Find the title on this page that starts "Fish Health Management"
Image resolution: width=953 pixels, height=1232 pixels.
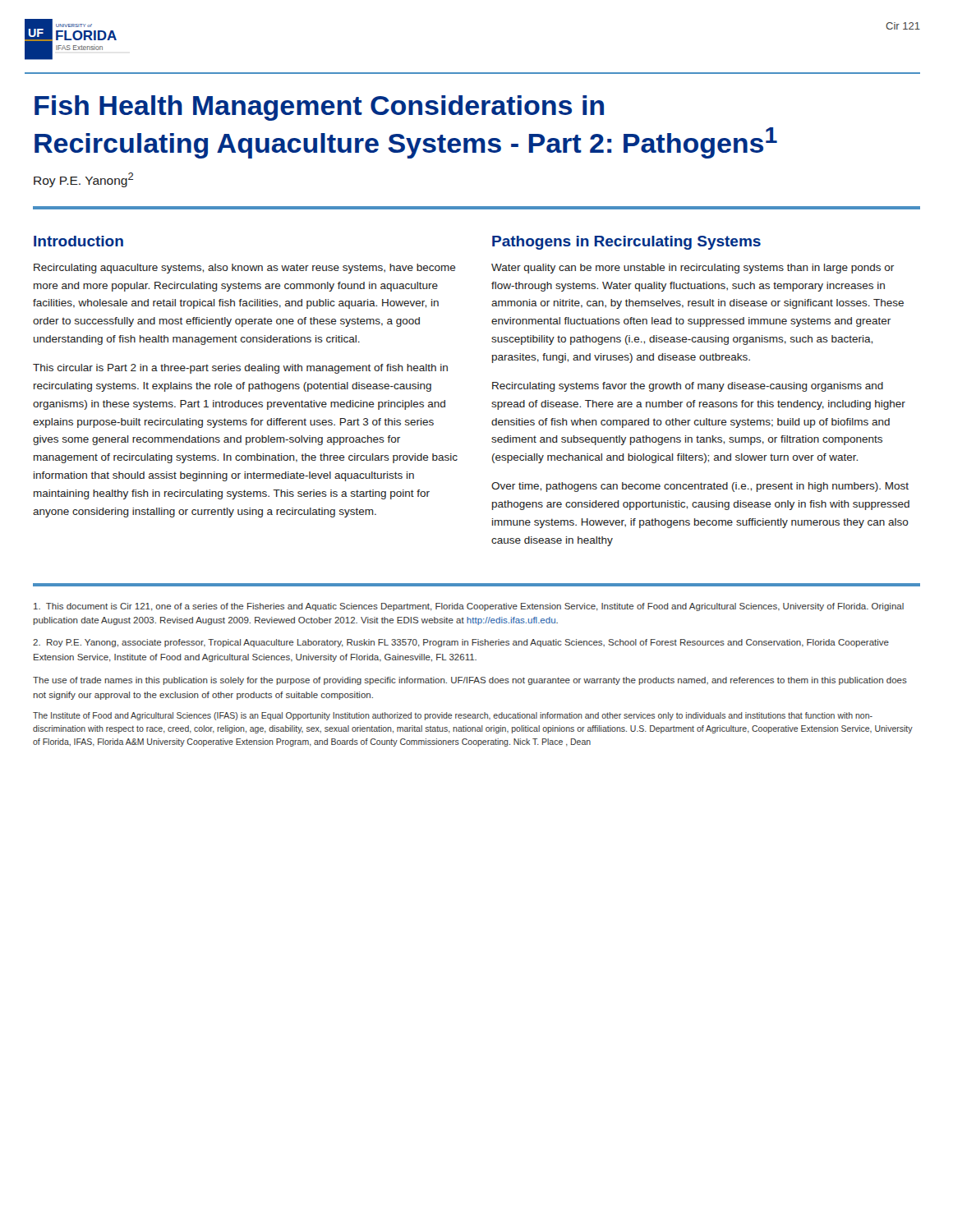(x=405, y=124)
